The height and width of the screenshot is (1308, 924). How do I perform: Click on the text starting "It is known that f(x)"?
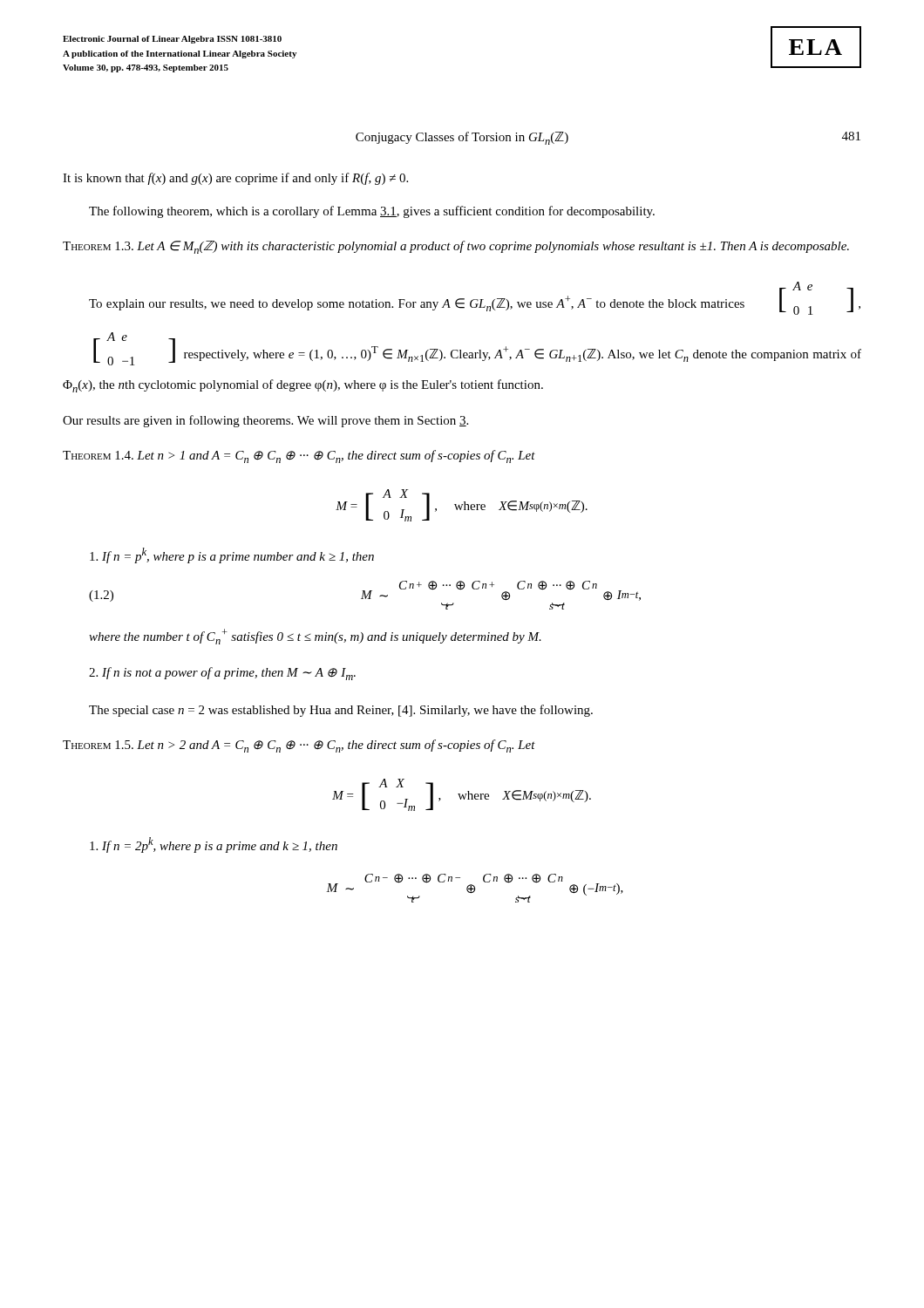(x=236, y=178)
